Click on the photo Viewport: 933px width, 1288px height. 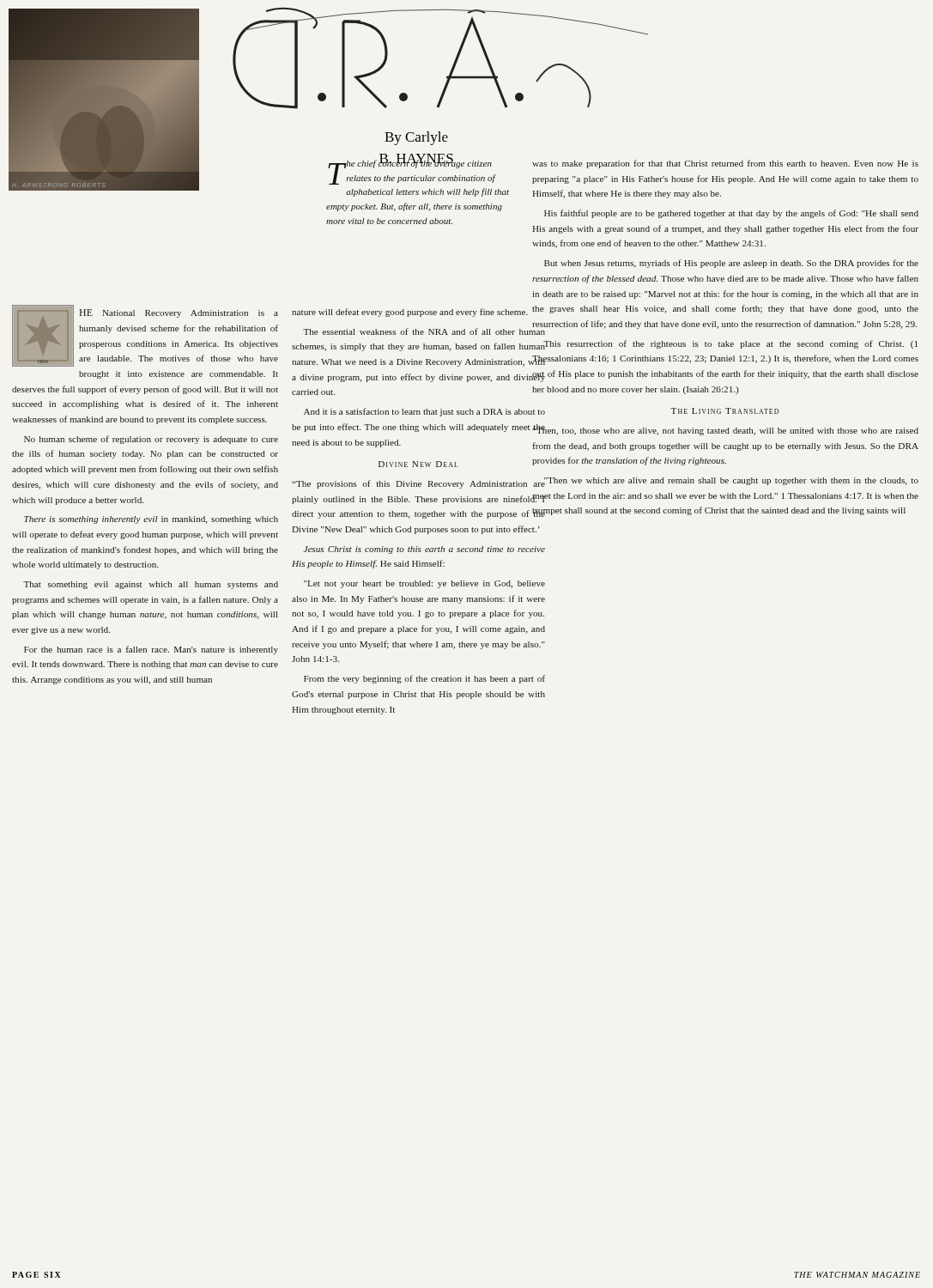click(104, 100)
